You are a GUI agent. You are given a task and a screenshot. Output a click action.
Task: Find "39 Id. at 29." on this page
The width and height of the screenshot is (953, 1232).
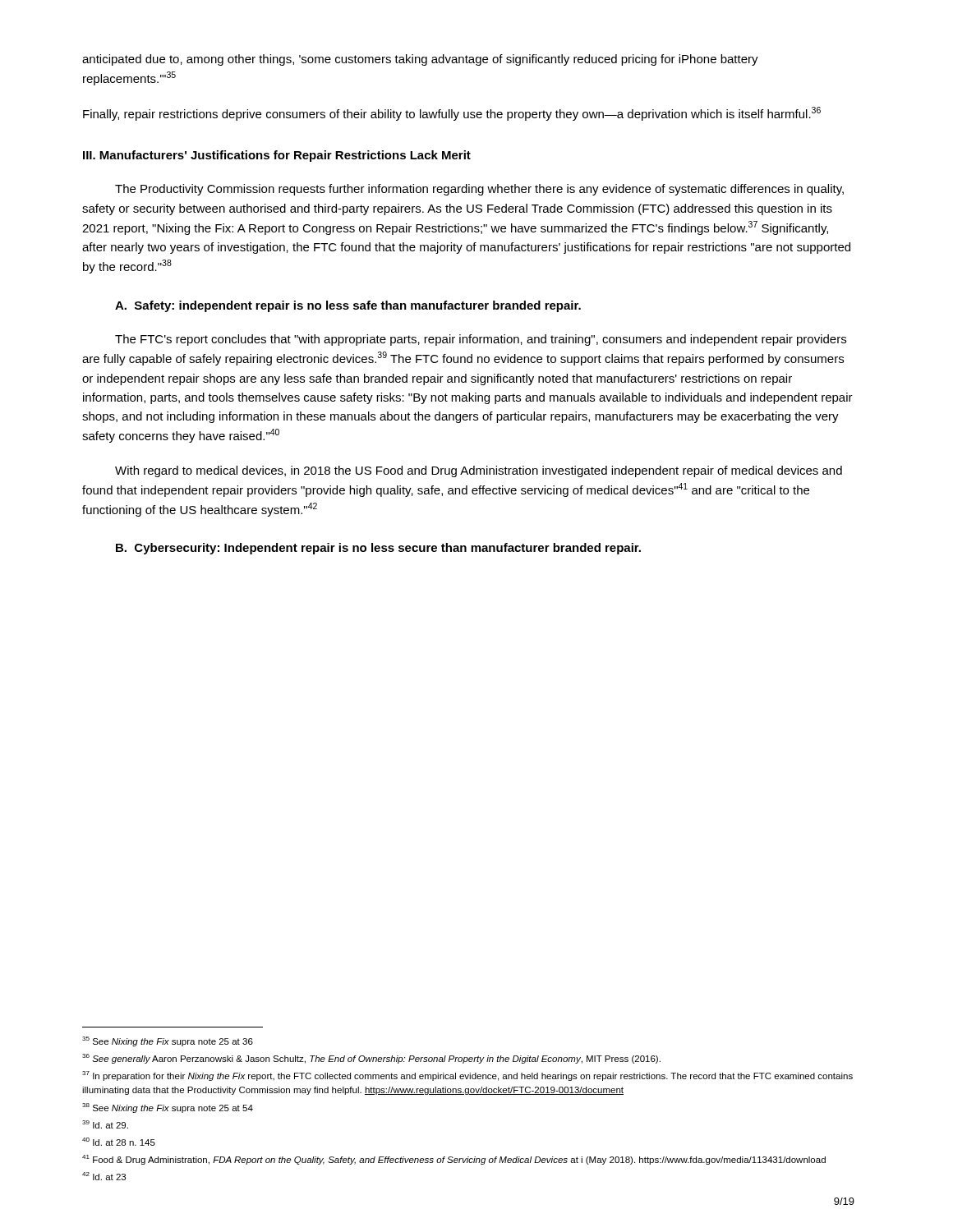[x=106, y=1124]
